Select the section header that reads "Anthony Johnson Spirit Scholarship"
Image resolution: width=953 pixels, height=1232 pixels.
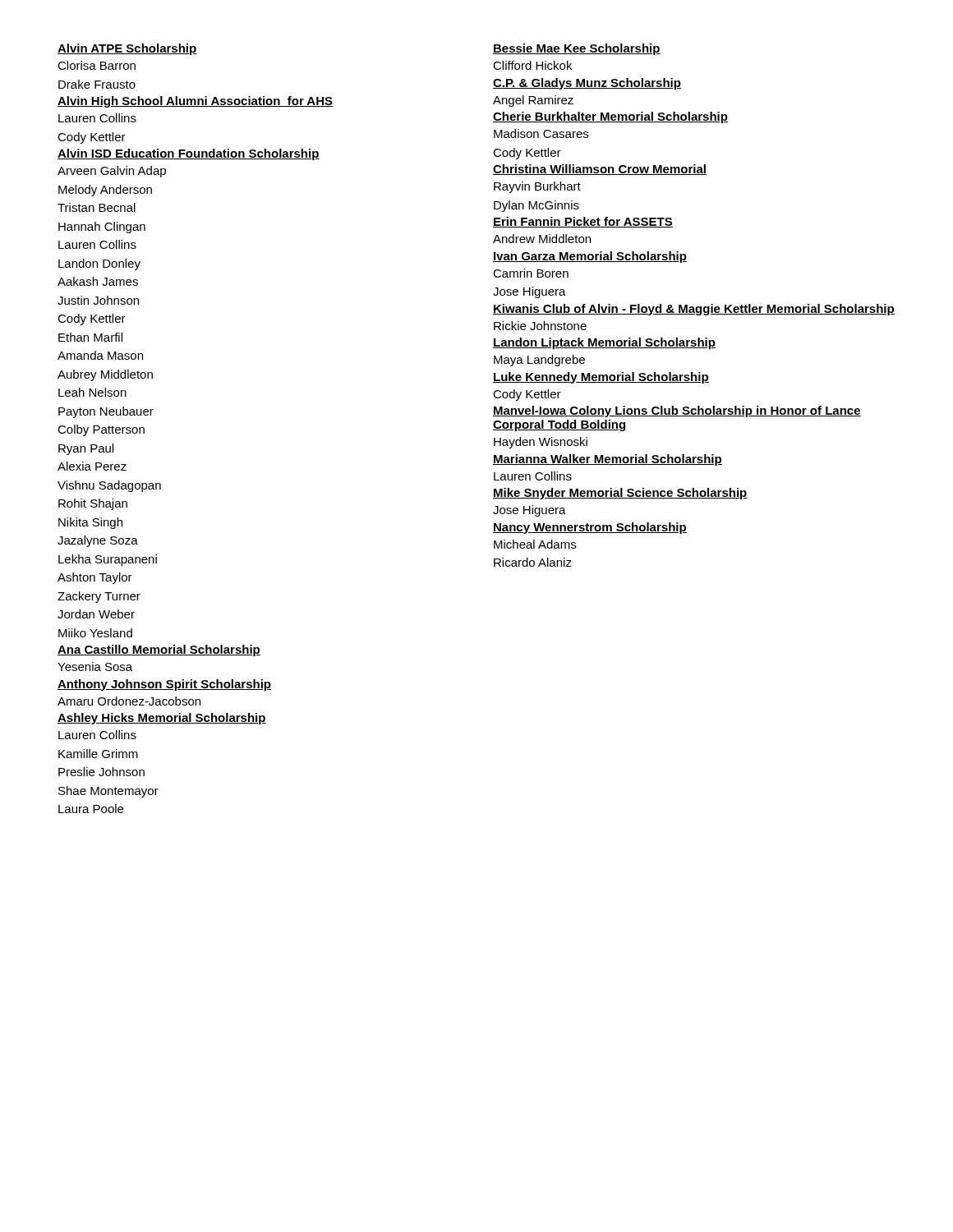click(x=259, y=683)
